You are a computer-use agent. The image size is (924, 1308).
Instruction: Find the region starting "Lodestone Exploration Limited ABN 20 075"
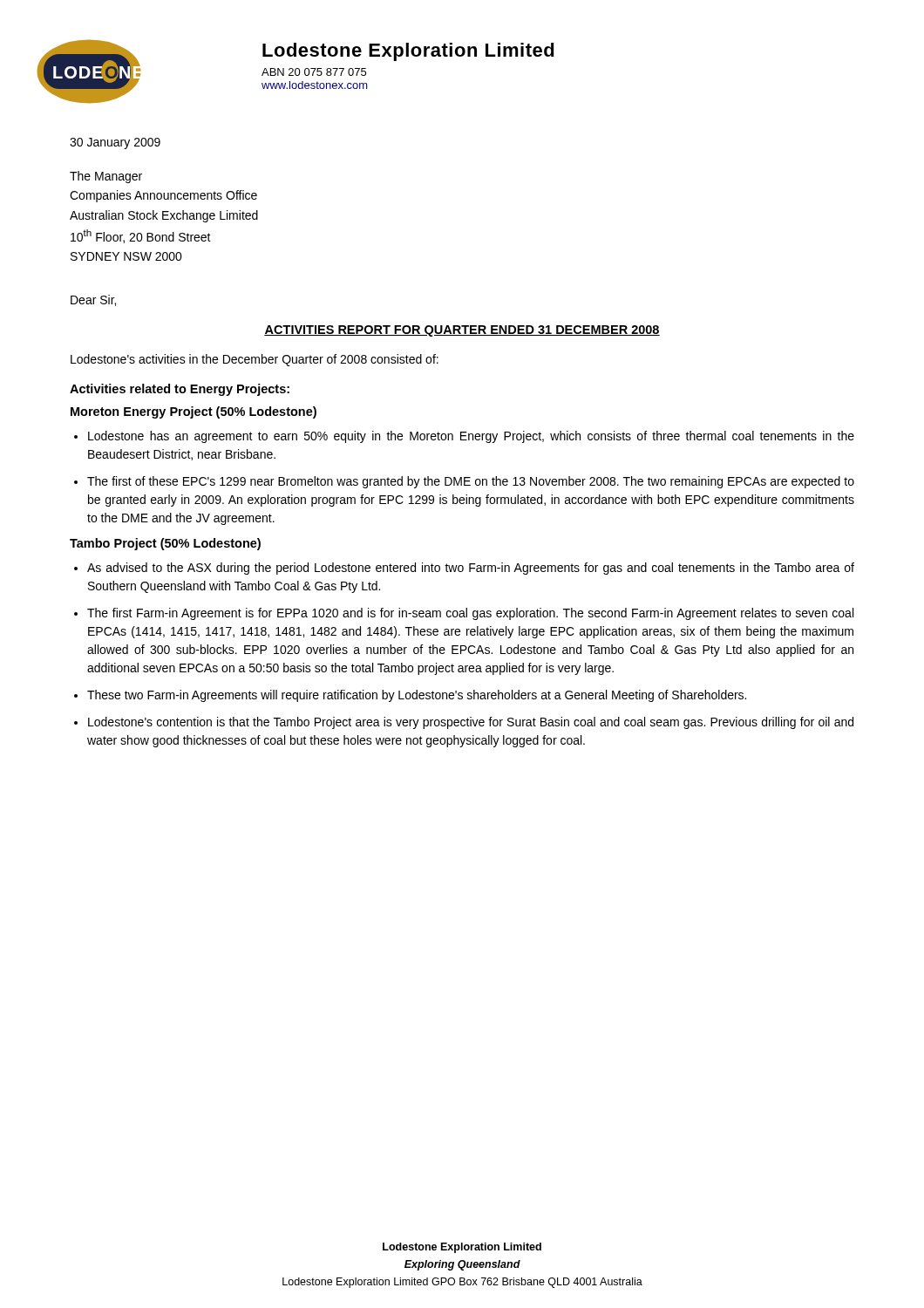point(408,65)
